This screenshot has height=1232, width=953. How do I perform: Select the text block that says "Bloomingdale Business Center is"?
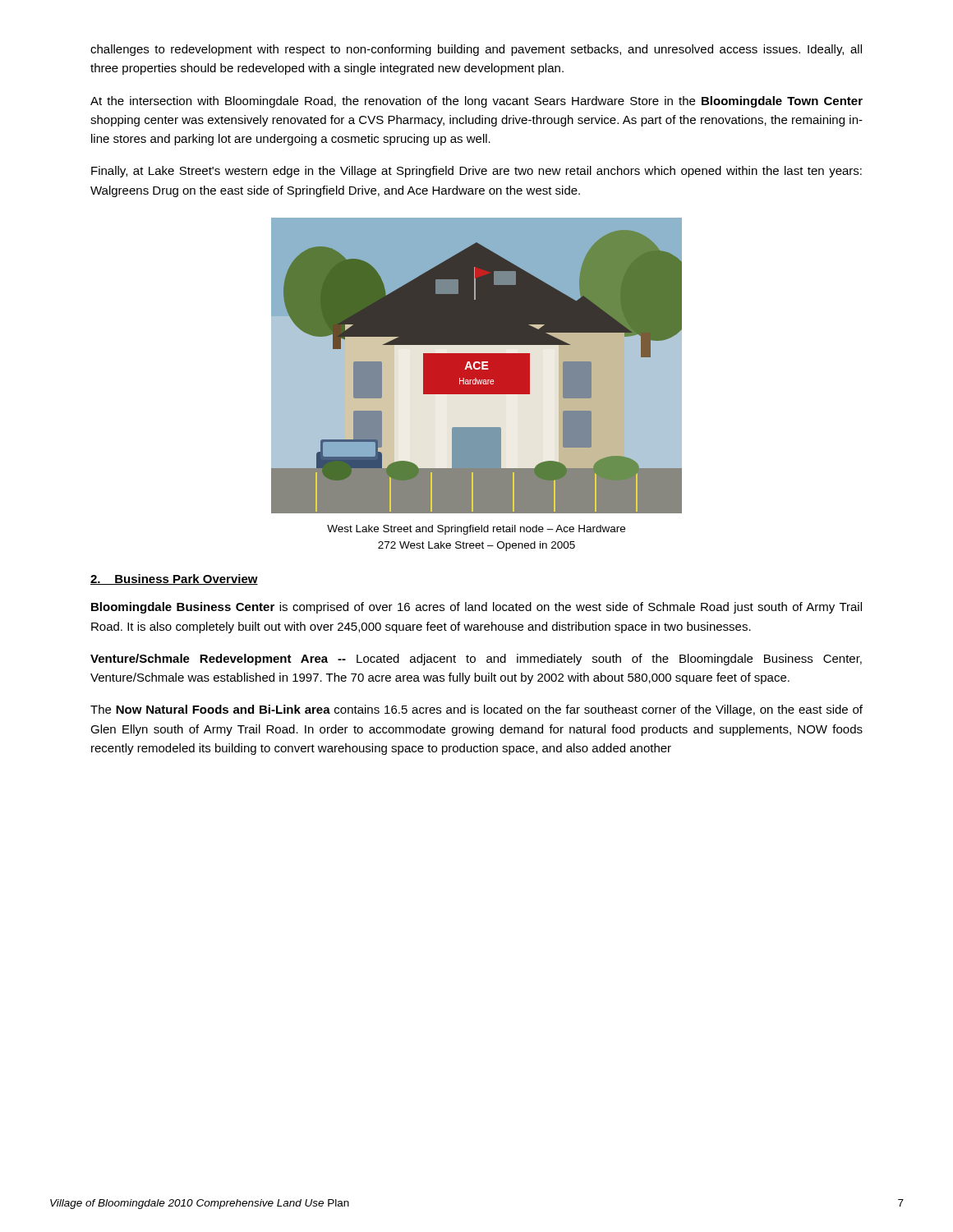(x=476, y=616)
